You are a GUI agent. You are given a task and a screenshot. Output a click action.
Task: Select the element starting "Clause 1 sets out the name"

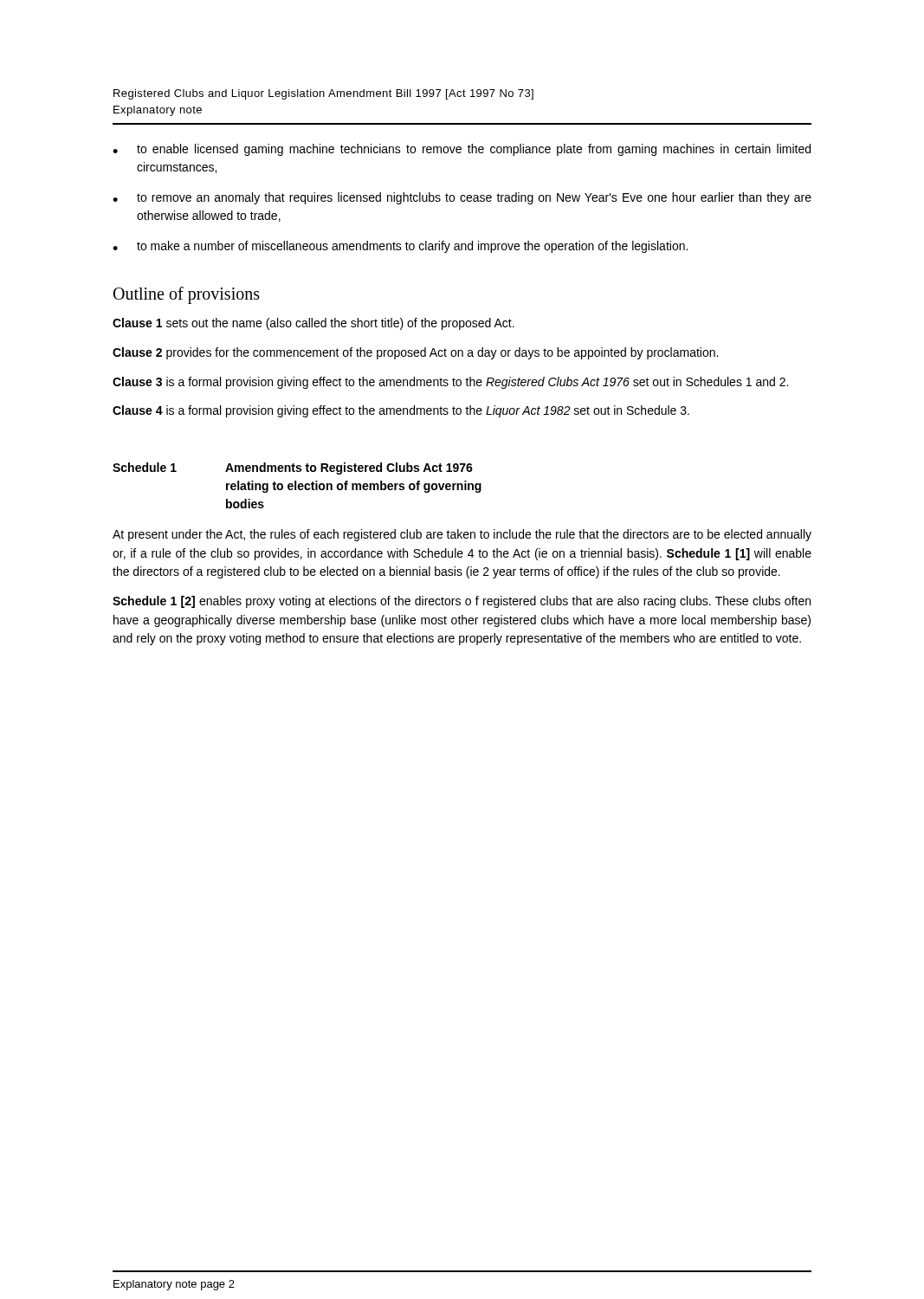[x=314, y=323]
